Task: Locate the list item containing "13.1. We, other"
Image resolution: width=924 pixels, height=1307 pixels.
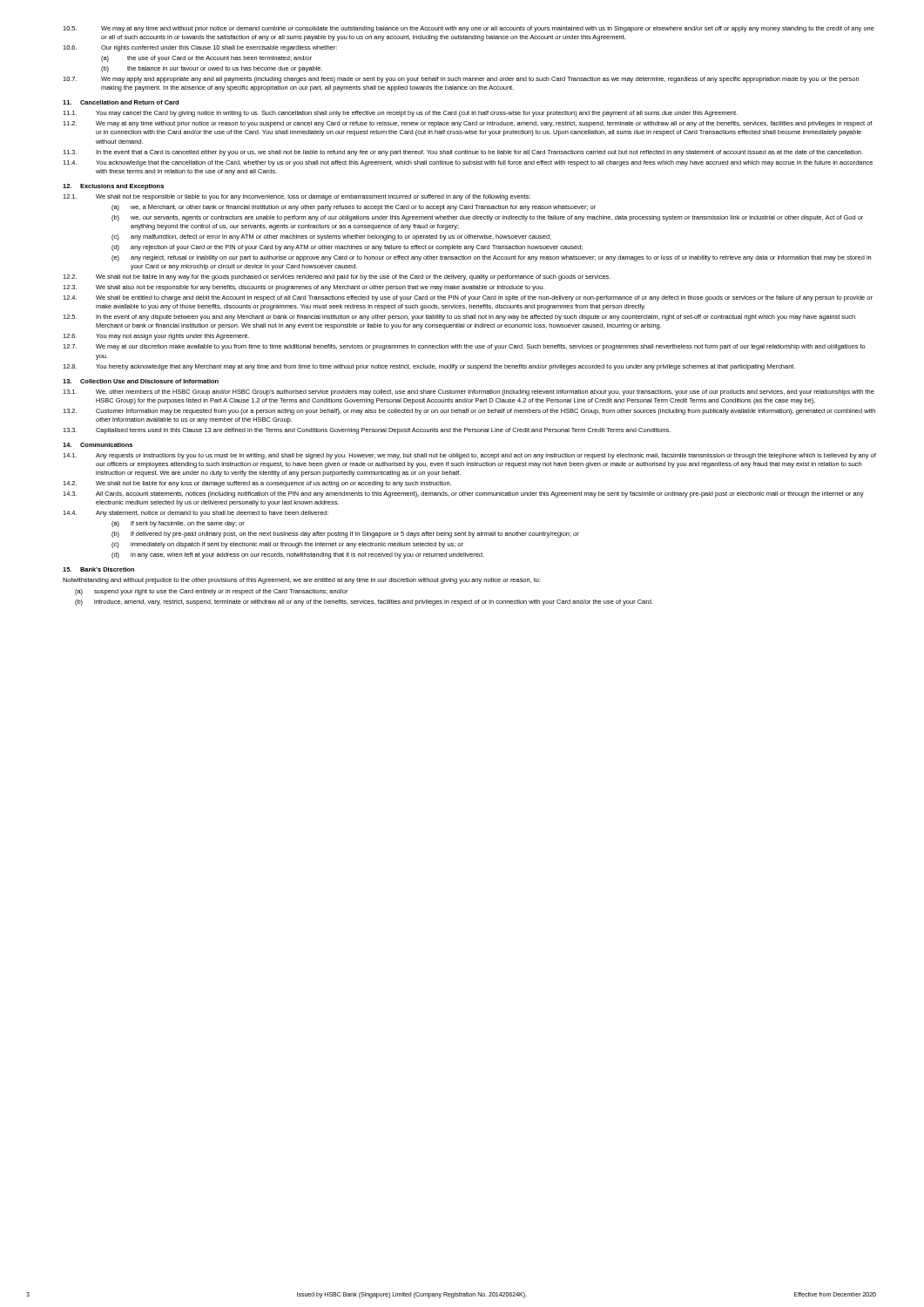Action: (x=469, y=396)
